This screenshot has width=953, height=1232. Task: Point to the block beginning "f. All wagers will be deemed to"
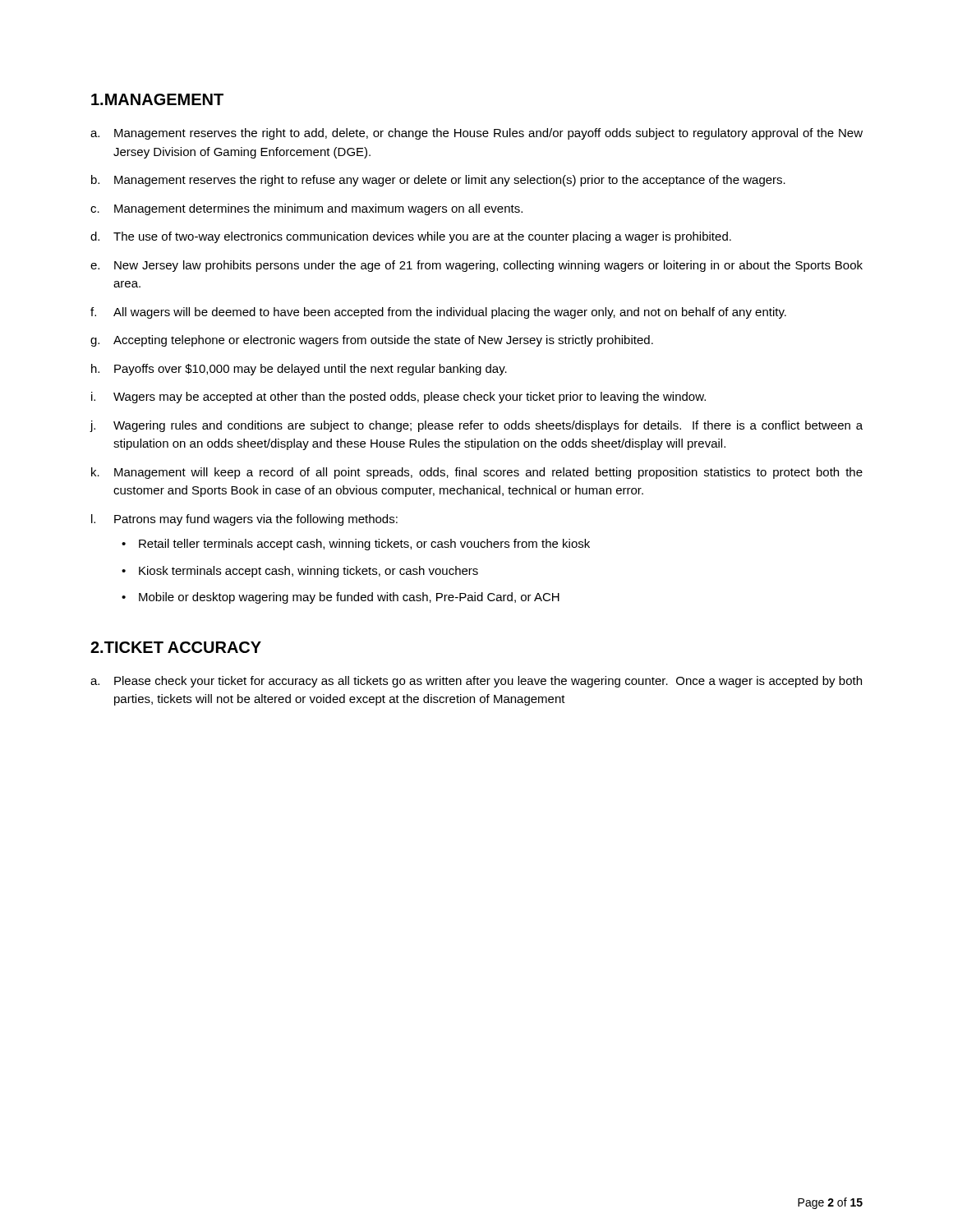[476, 312]
